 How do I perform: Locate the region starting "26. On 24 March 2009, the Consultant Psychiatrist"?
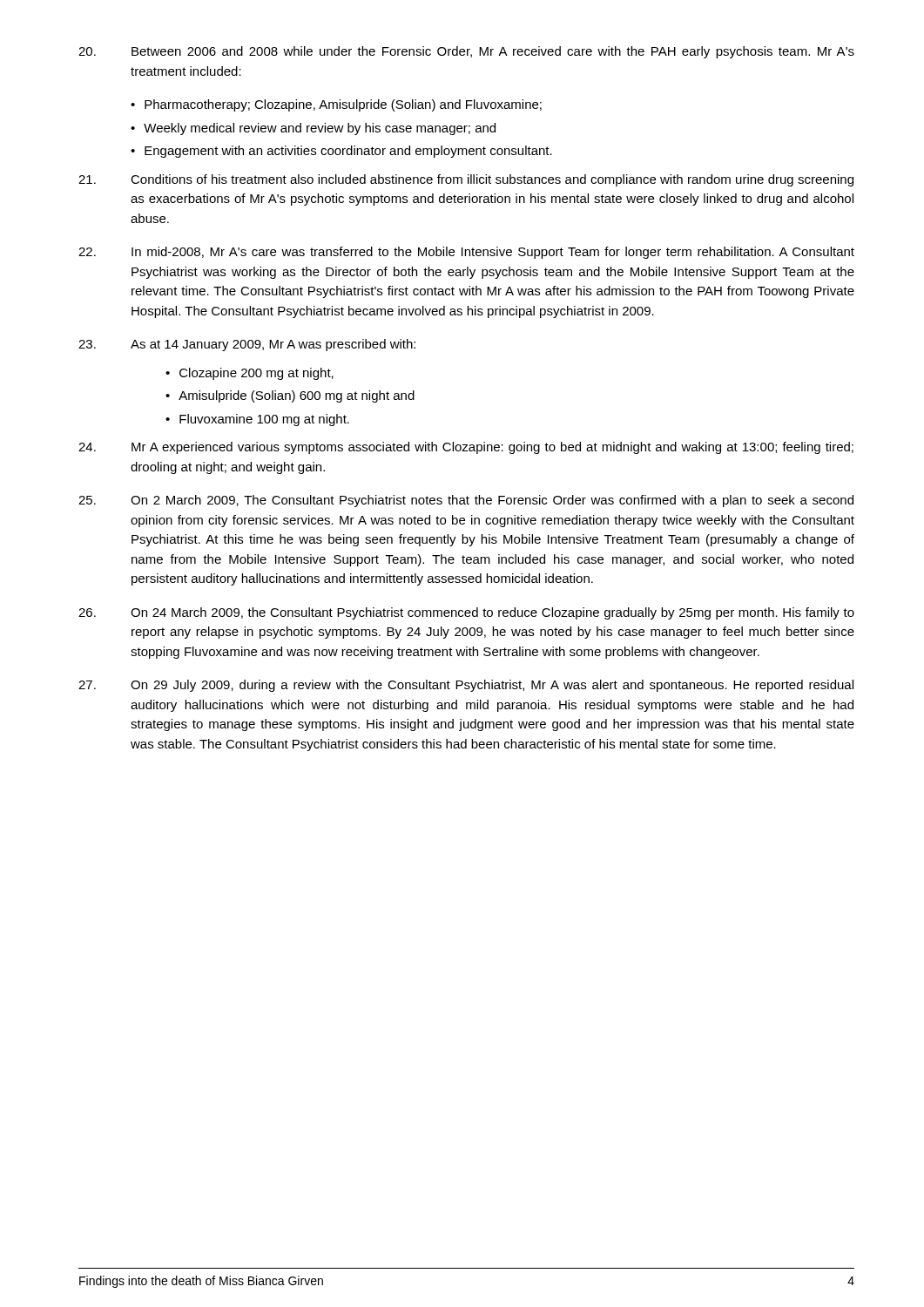pos(466,632)
